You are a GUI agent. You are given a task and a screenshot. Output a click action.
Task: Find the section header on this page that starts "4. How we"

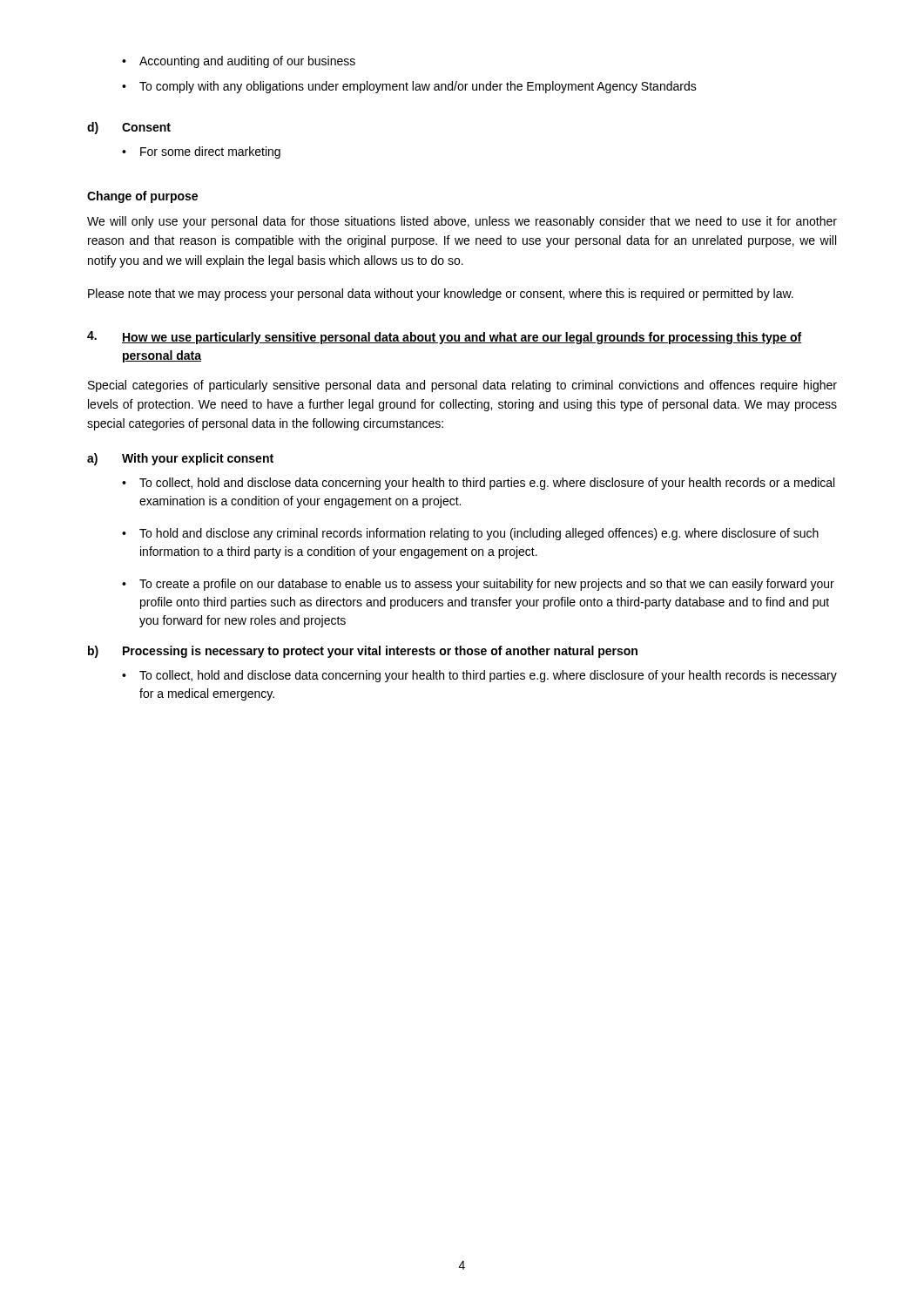pyautogui.click(x=462, y=346)
